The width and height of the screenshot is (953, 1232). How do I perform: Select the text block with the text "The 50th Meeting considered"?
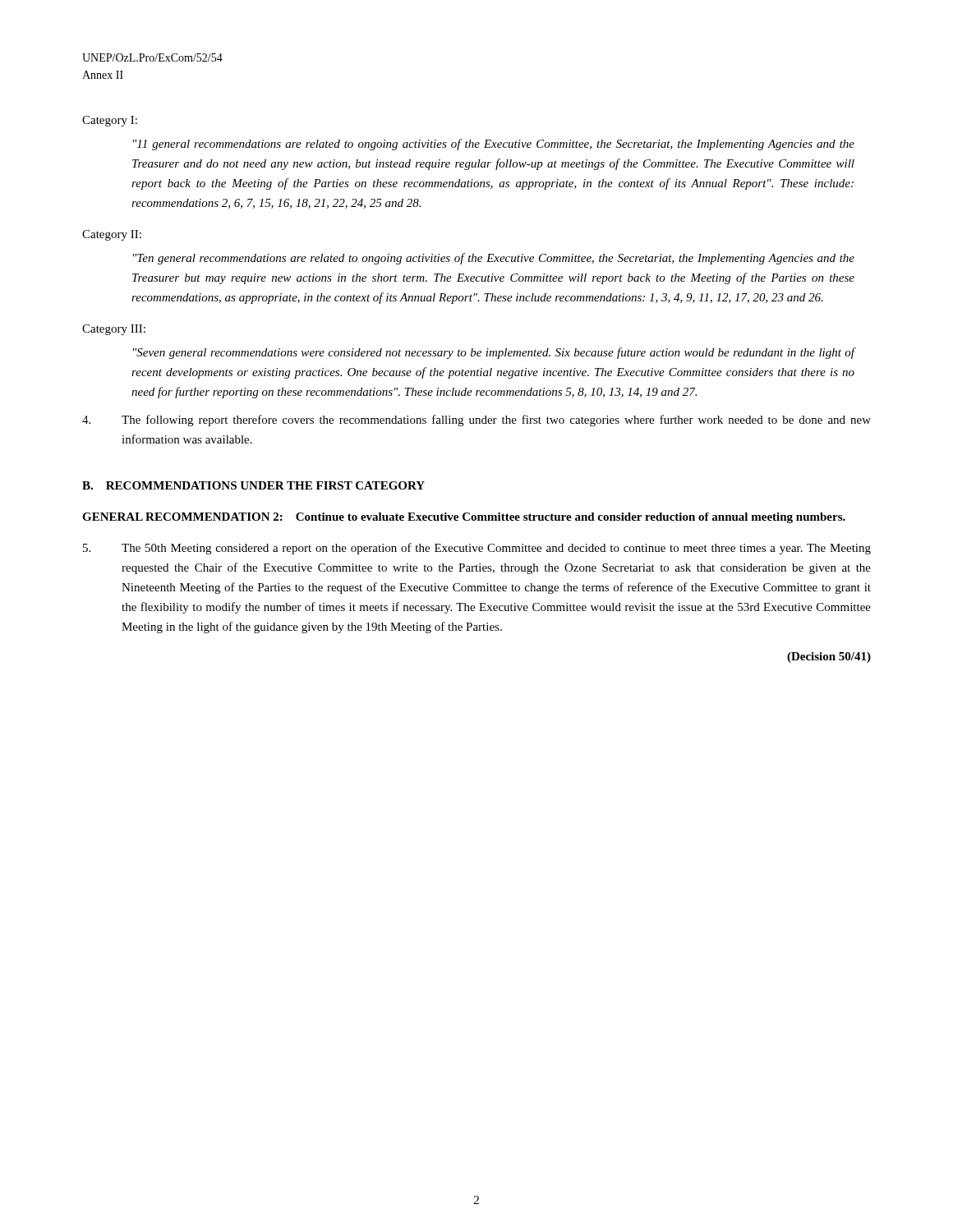point(476,587)
